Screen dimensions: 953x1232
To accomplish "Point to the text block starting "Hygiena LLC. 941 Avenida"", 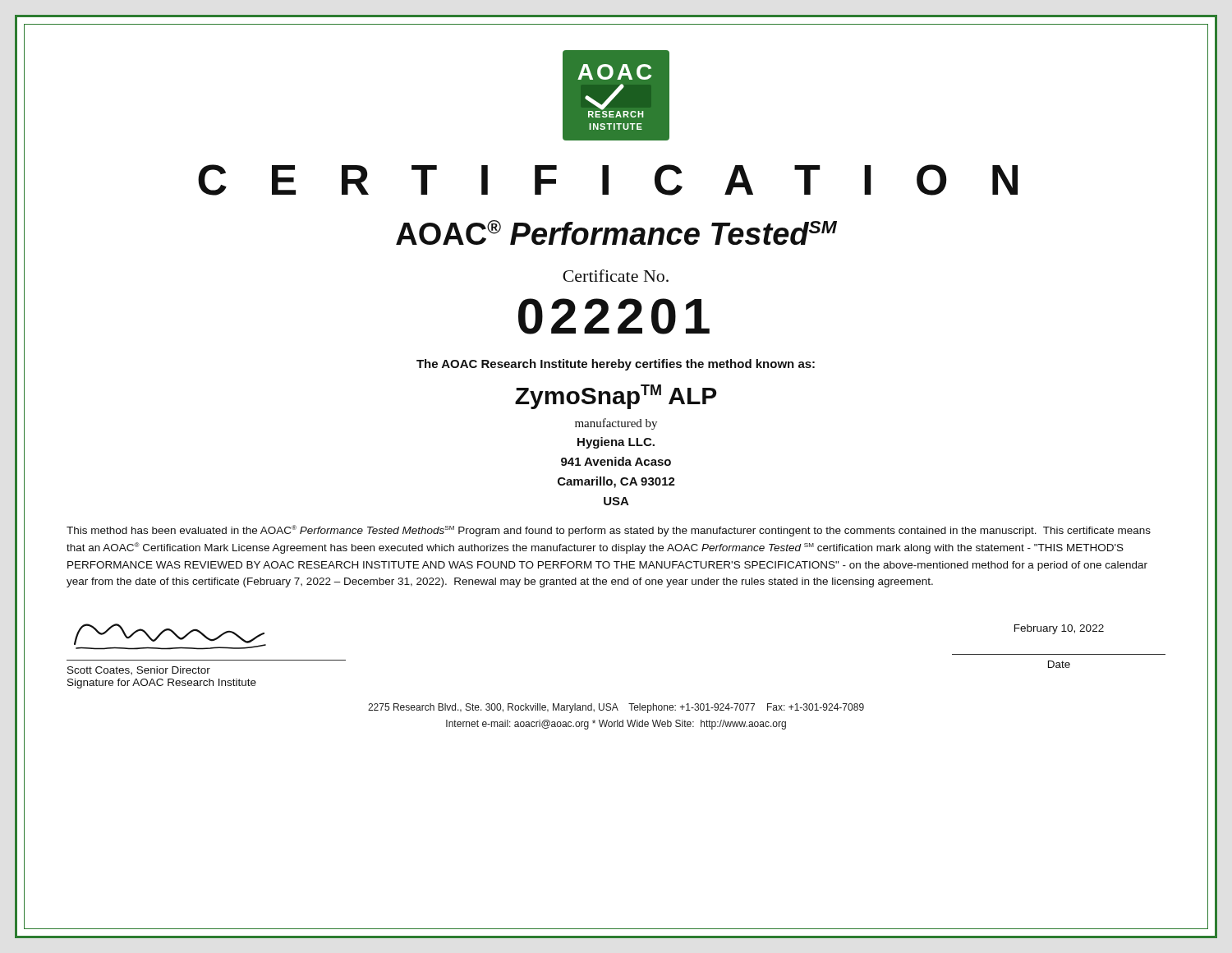I will pyautogui.click(x=616, y=471).
